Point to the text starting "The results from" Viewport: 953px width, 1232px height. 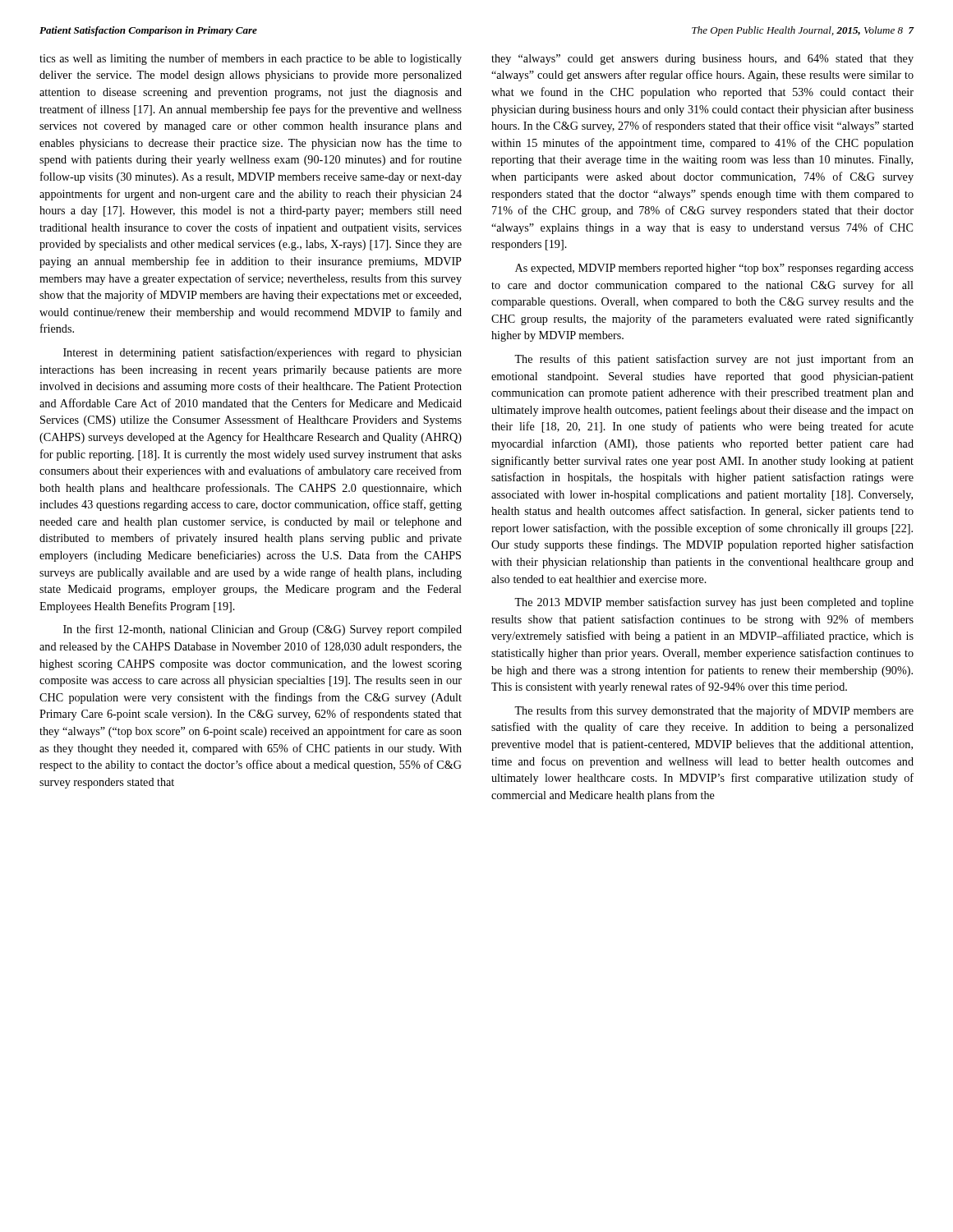click(702, 753)
